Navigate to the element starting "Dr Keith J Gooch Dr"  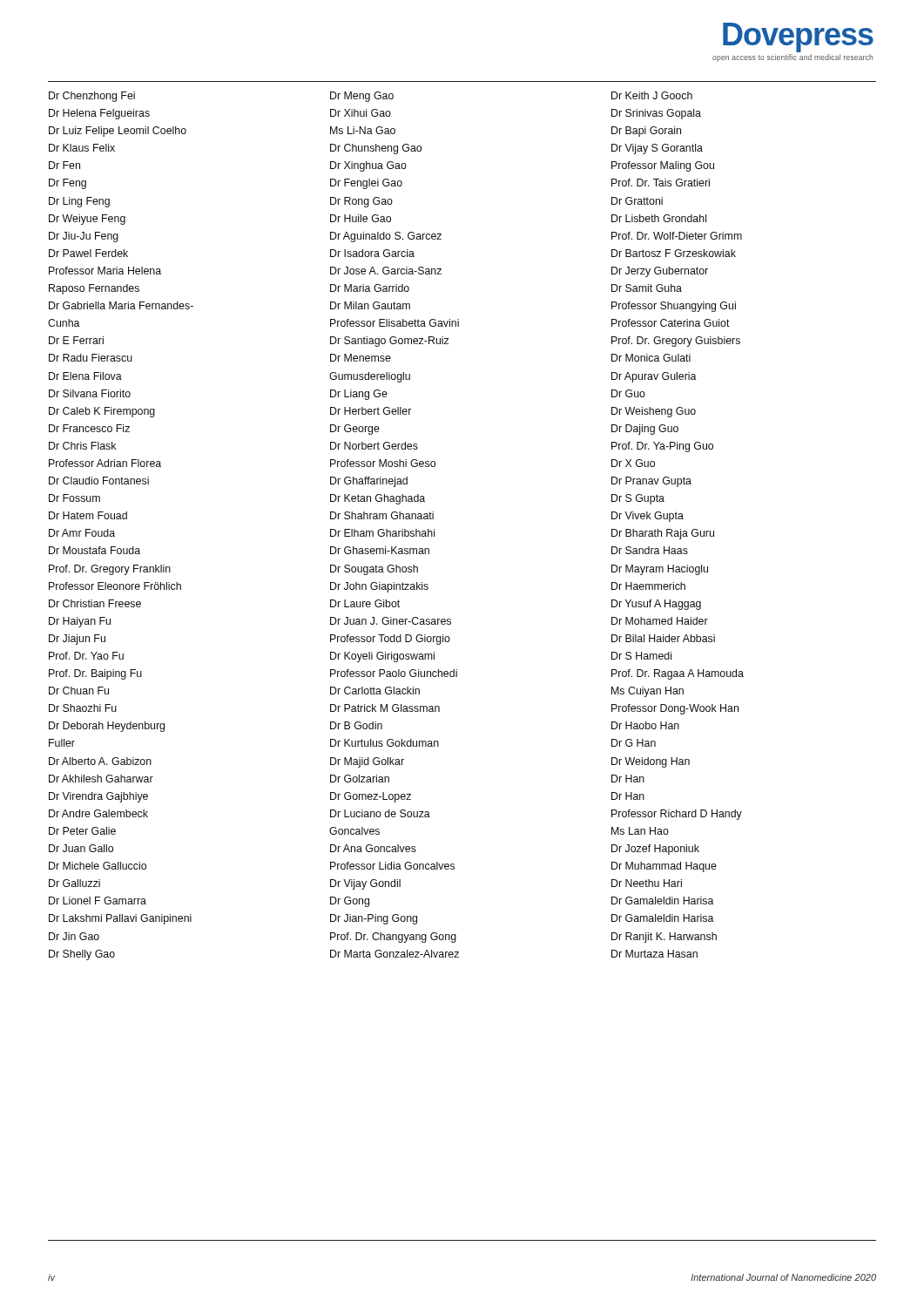point(677,525)
